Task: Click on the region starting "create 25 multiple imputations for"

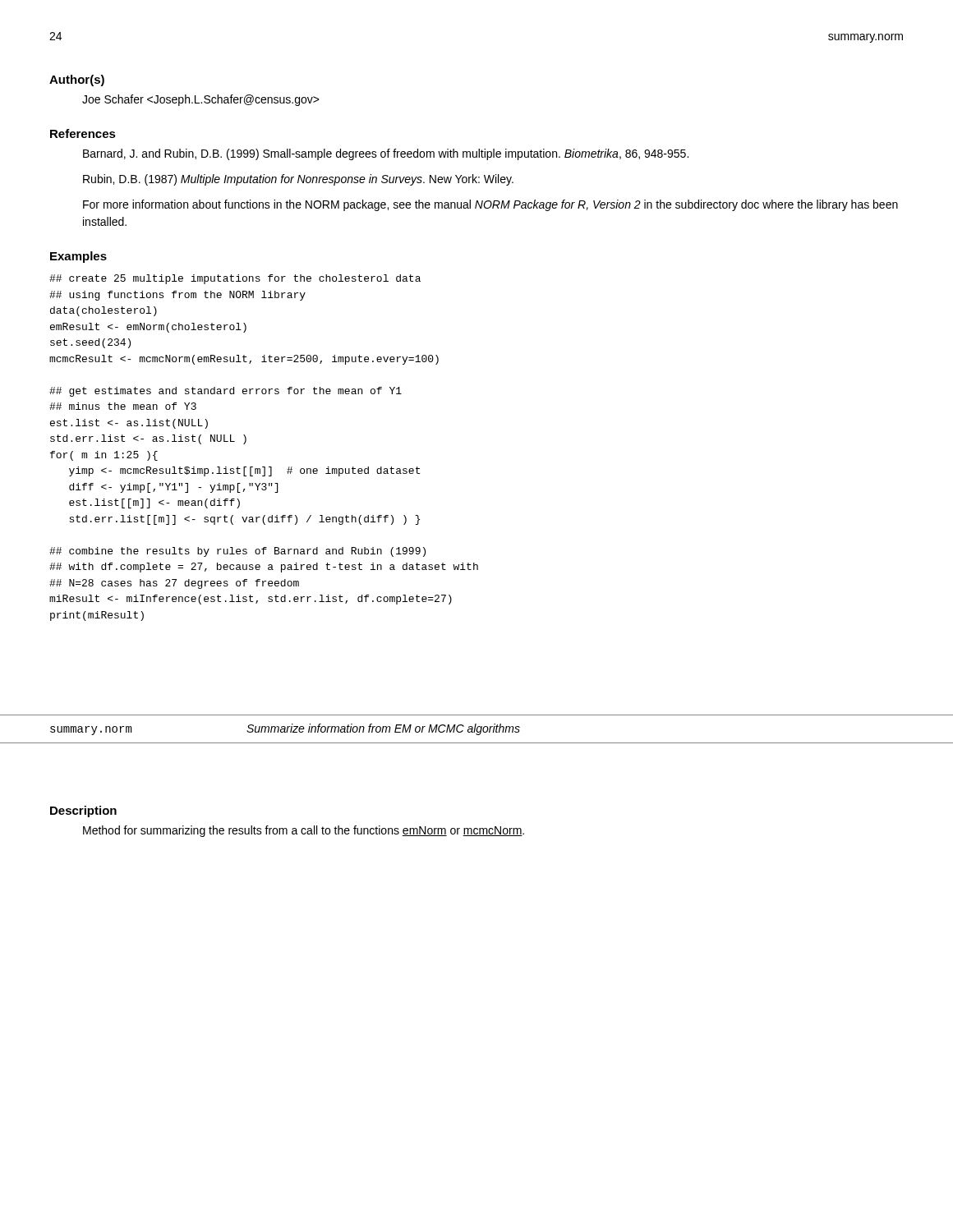Action: (x=235, y=279)
